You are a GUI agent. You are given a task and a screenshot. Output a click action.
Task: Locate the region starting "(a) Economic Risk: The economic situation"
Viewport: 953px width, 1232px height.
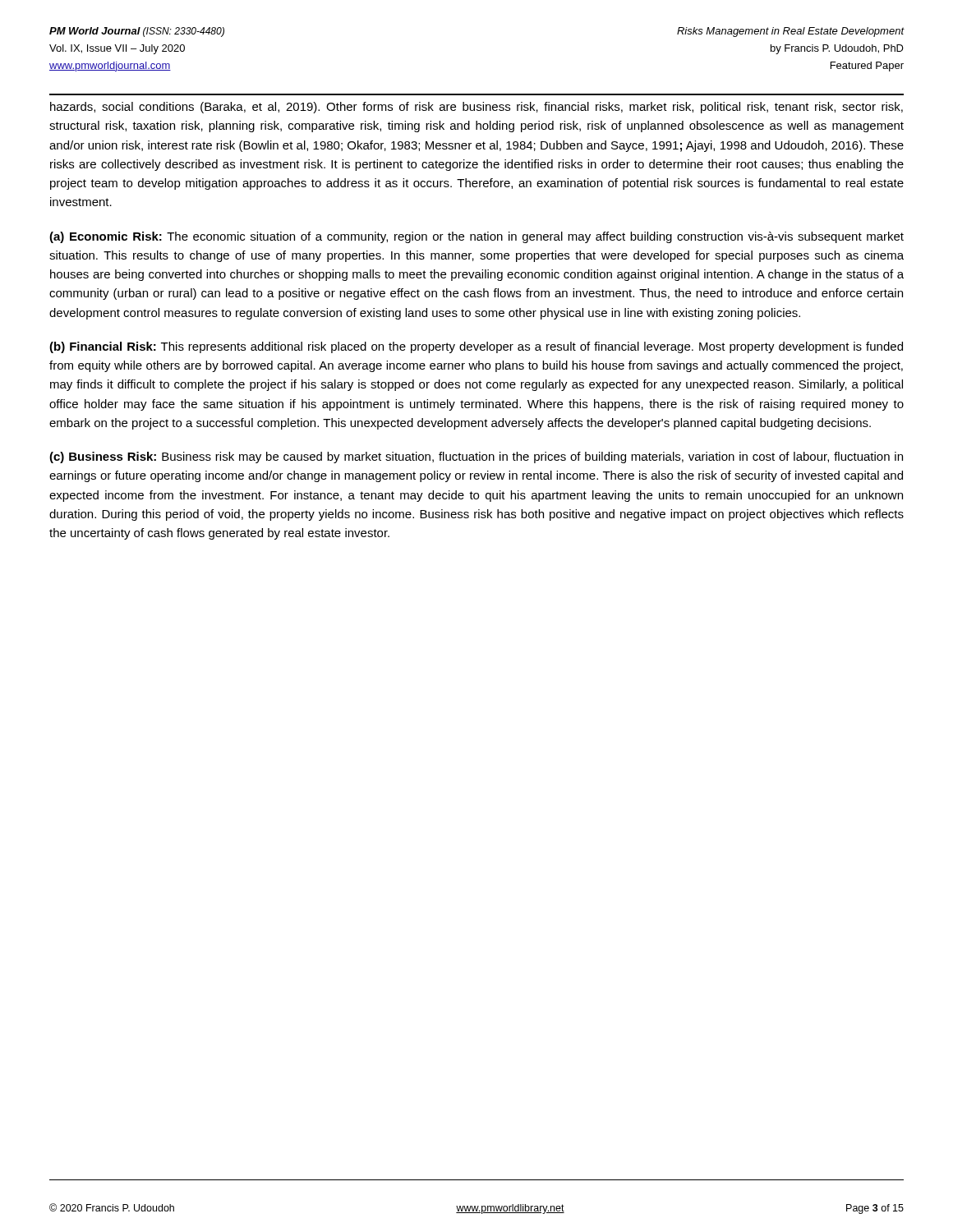click(476, 274)
